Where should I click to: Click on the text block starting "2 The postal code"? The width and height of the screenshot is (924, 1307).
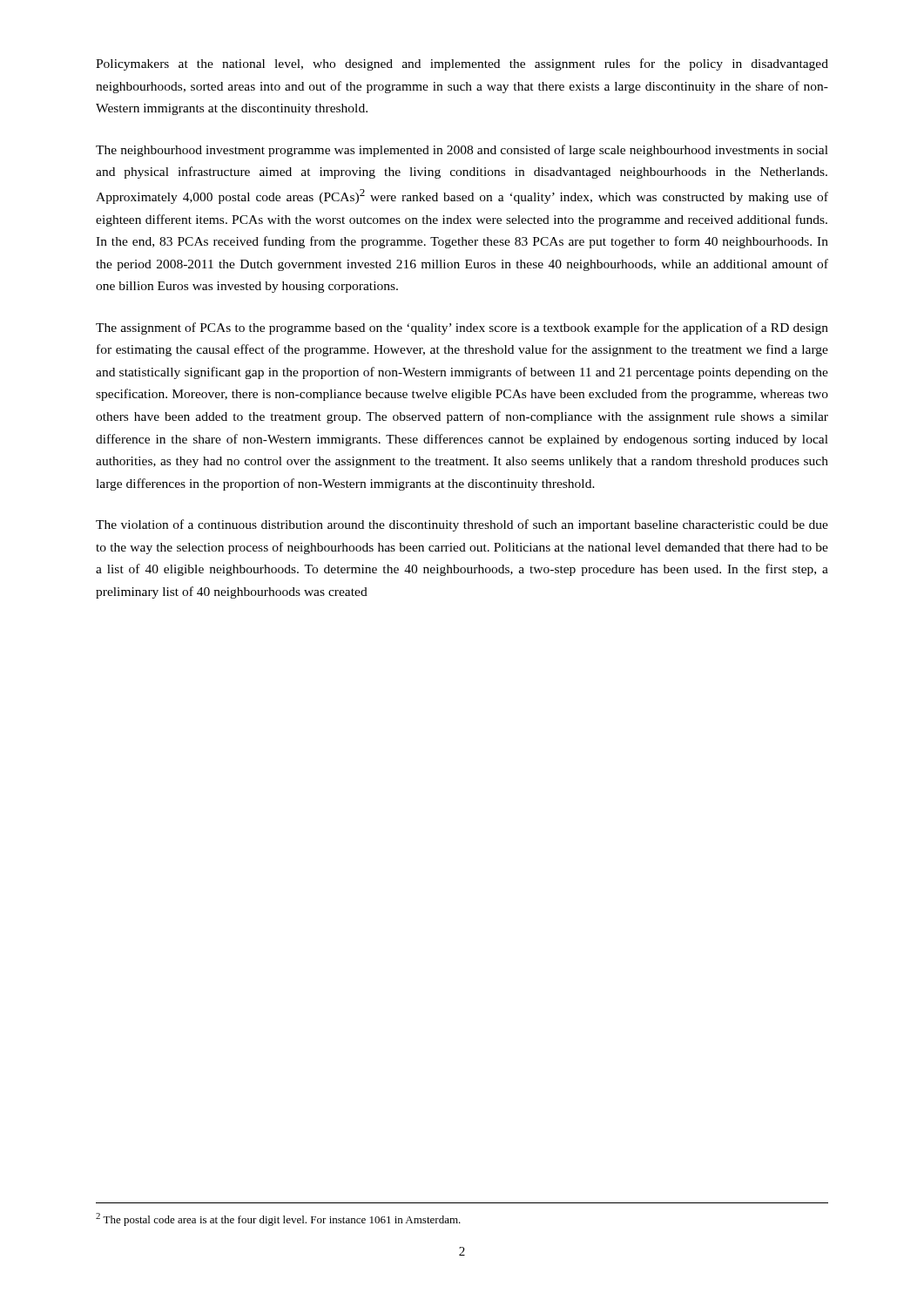tap(278, 1218)
